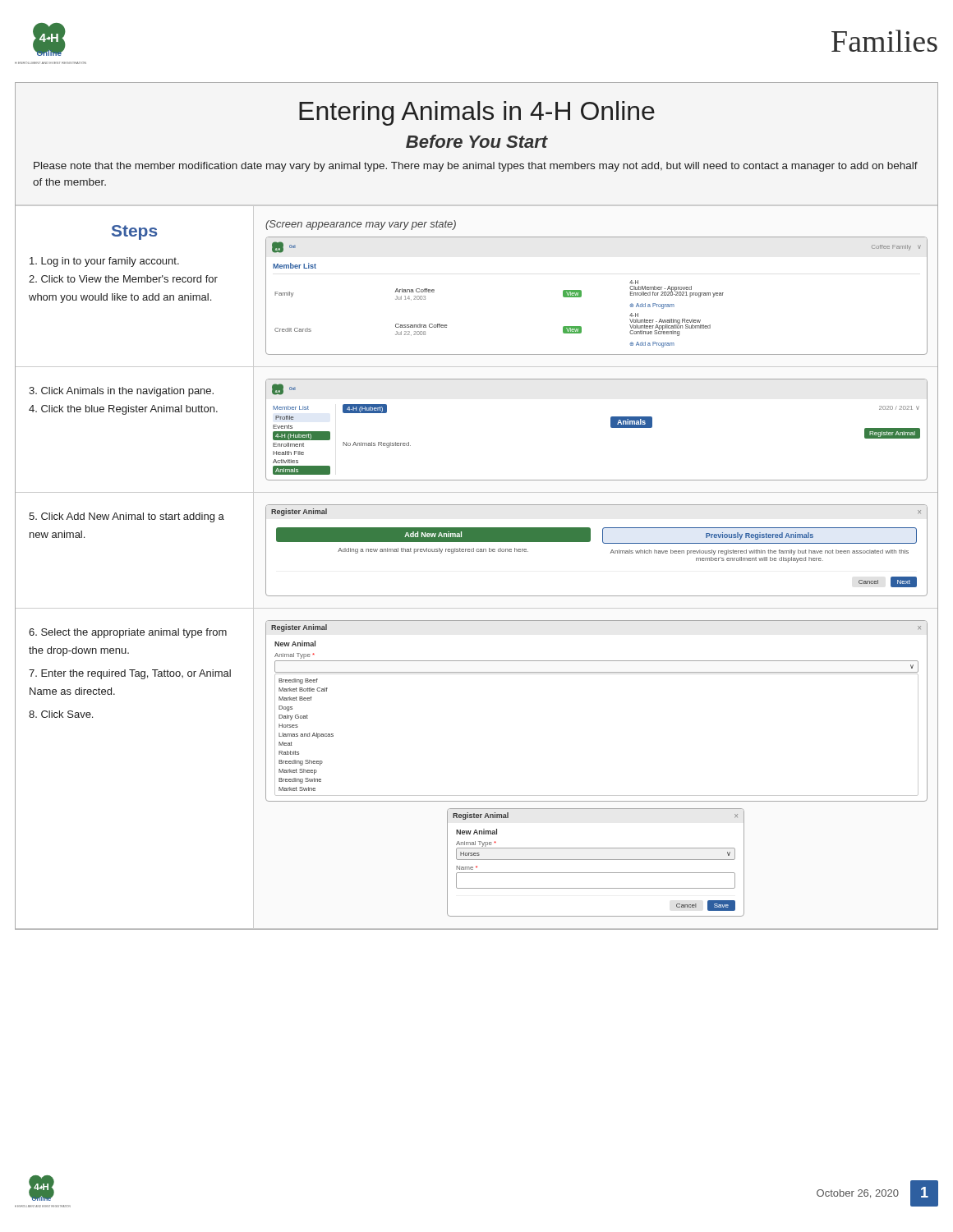Point to "3. Click Animals in the navigation pane."
Image resolution: width=953 pixels, height=1232 pixels.
(122, 390)
